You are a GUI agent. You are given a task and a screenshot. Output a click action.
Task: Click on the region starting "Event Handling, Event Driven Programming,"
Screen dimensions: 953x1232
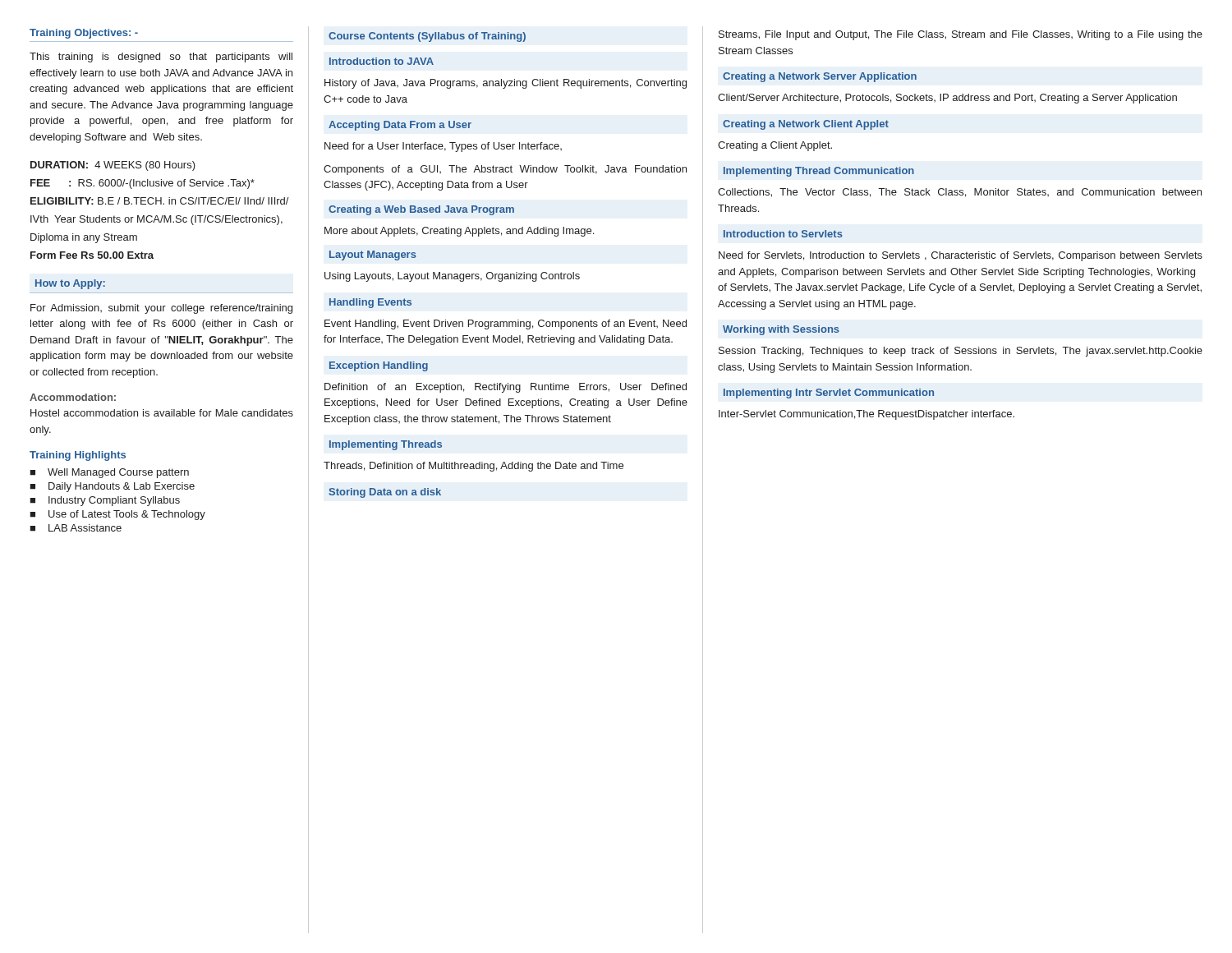click(x=506, y=331)
